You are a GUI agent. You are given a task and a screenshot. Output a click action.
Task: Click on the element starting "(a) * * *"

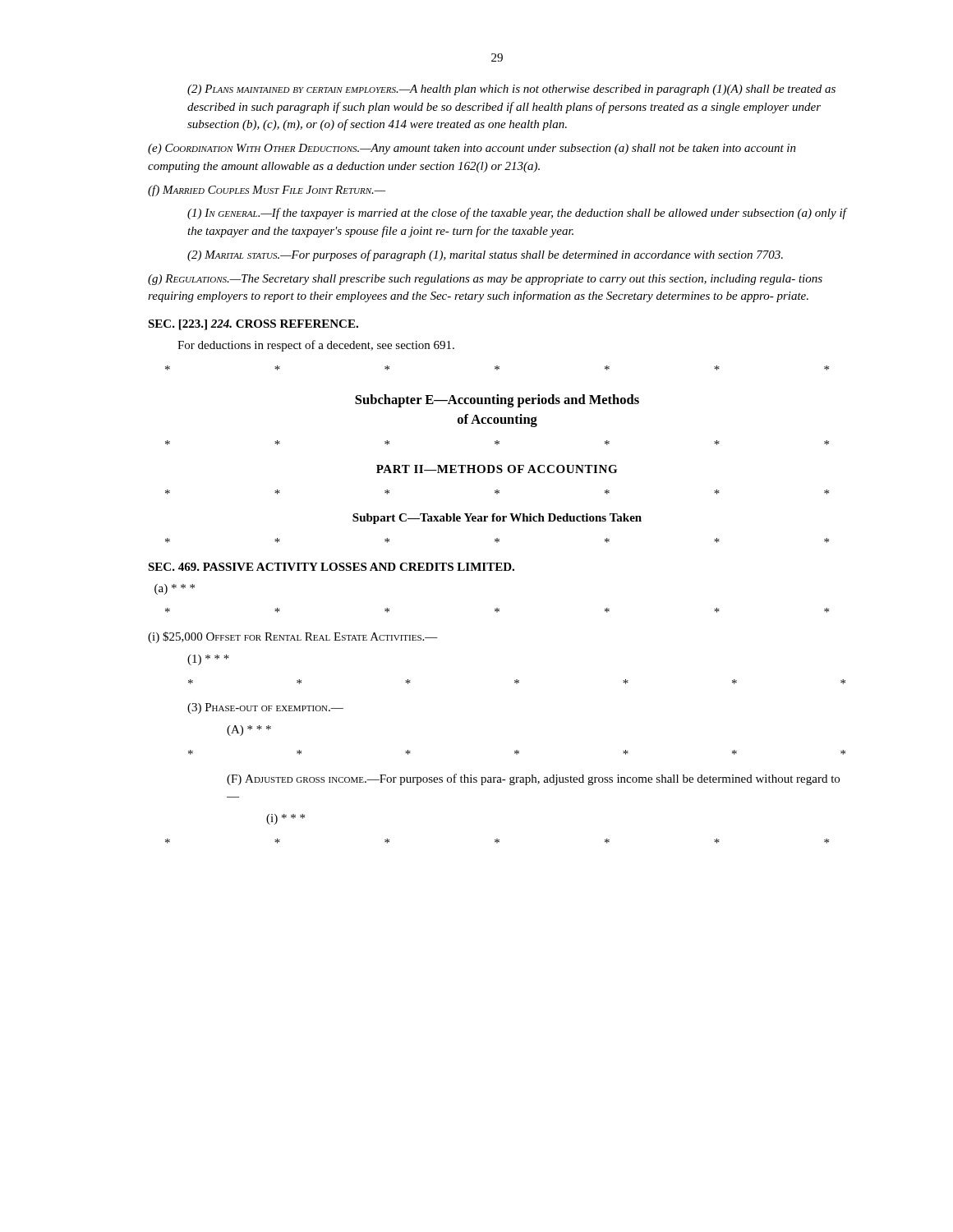(x=172, y=588)
